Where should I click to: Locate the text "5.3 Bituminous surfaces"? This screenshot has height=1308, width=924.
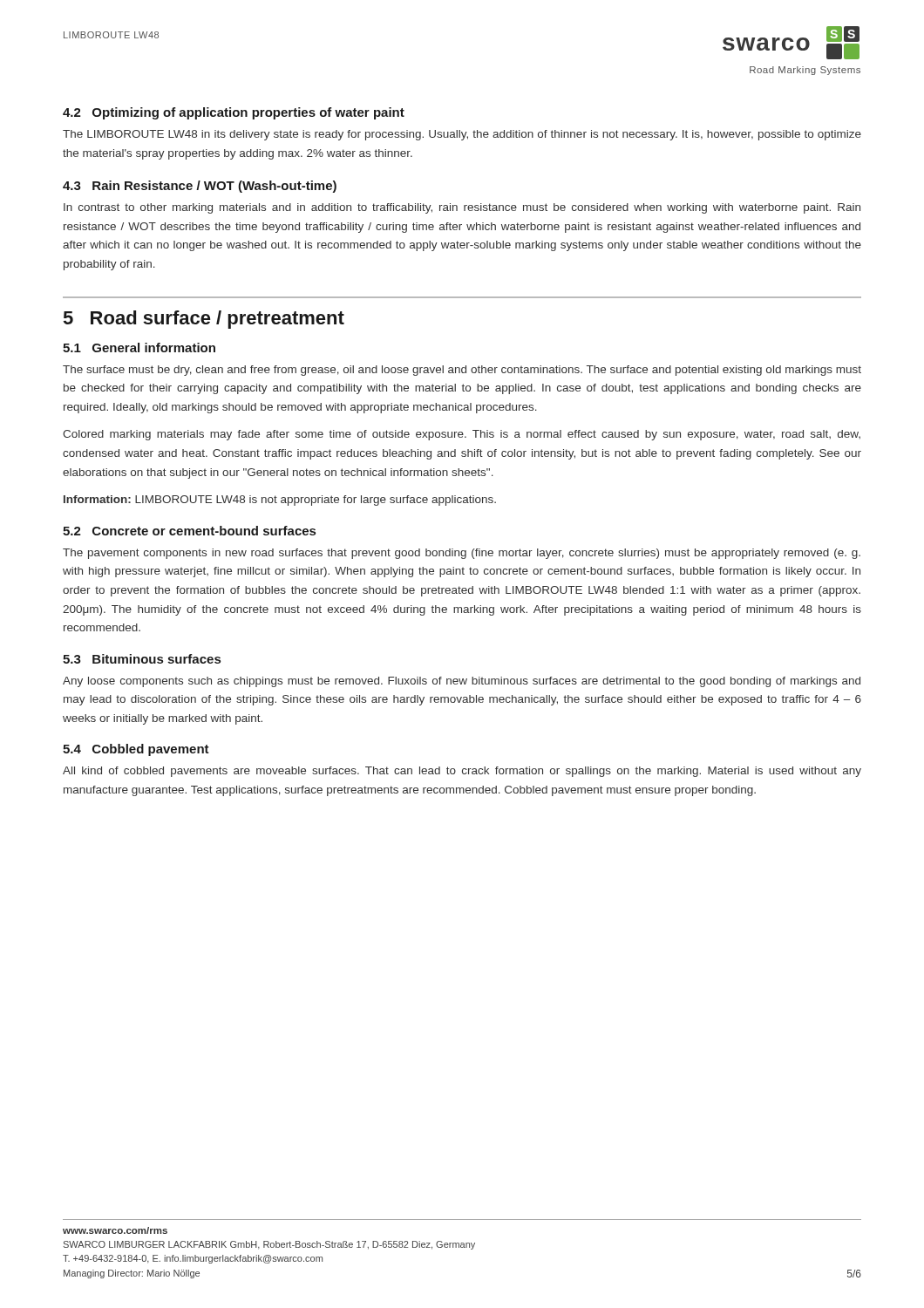(142, 659)
